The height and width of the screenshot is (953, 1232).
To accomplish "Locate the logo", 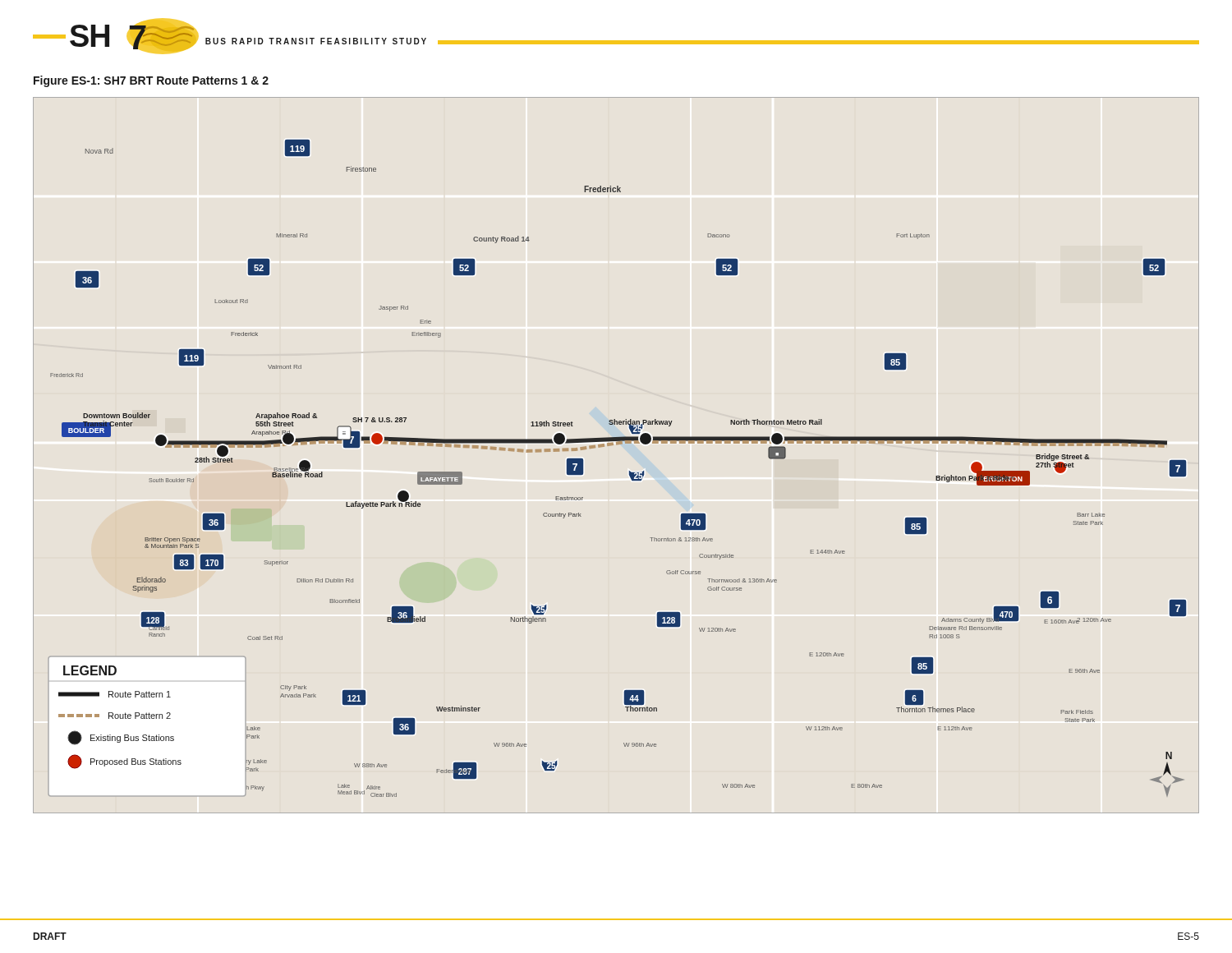I will point(616,44).
